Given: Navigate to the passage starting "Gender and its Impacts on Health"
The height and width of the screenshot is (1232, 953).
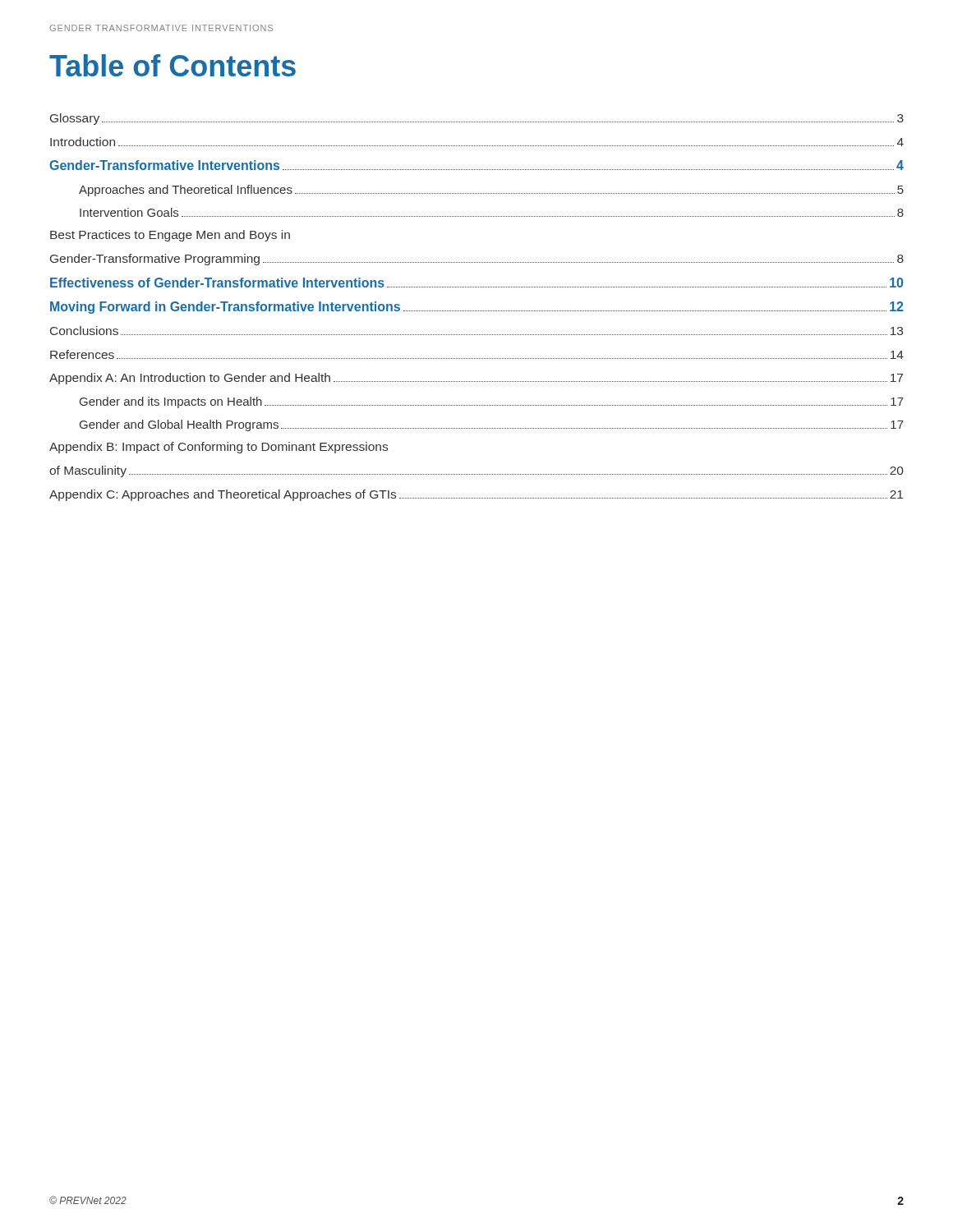Looking at the screenshot, I should (x=476, y=402).
